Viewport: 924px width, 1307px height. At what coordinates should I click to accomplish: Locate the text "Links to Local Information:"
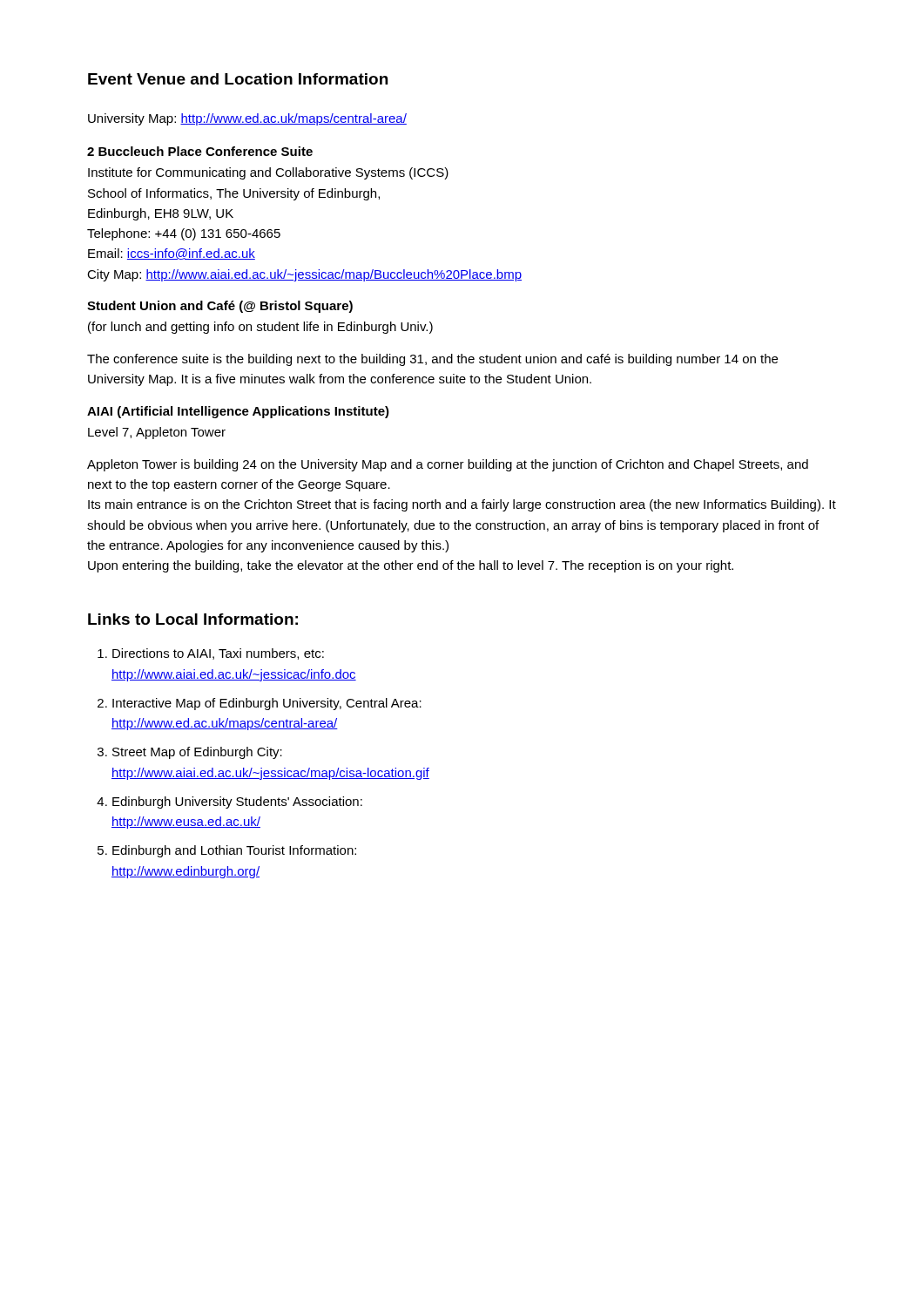pyautogui.click(x=193, y=619)
